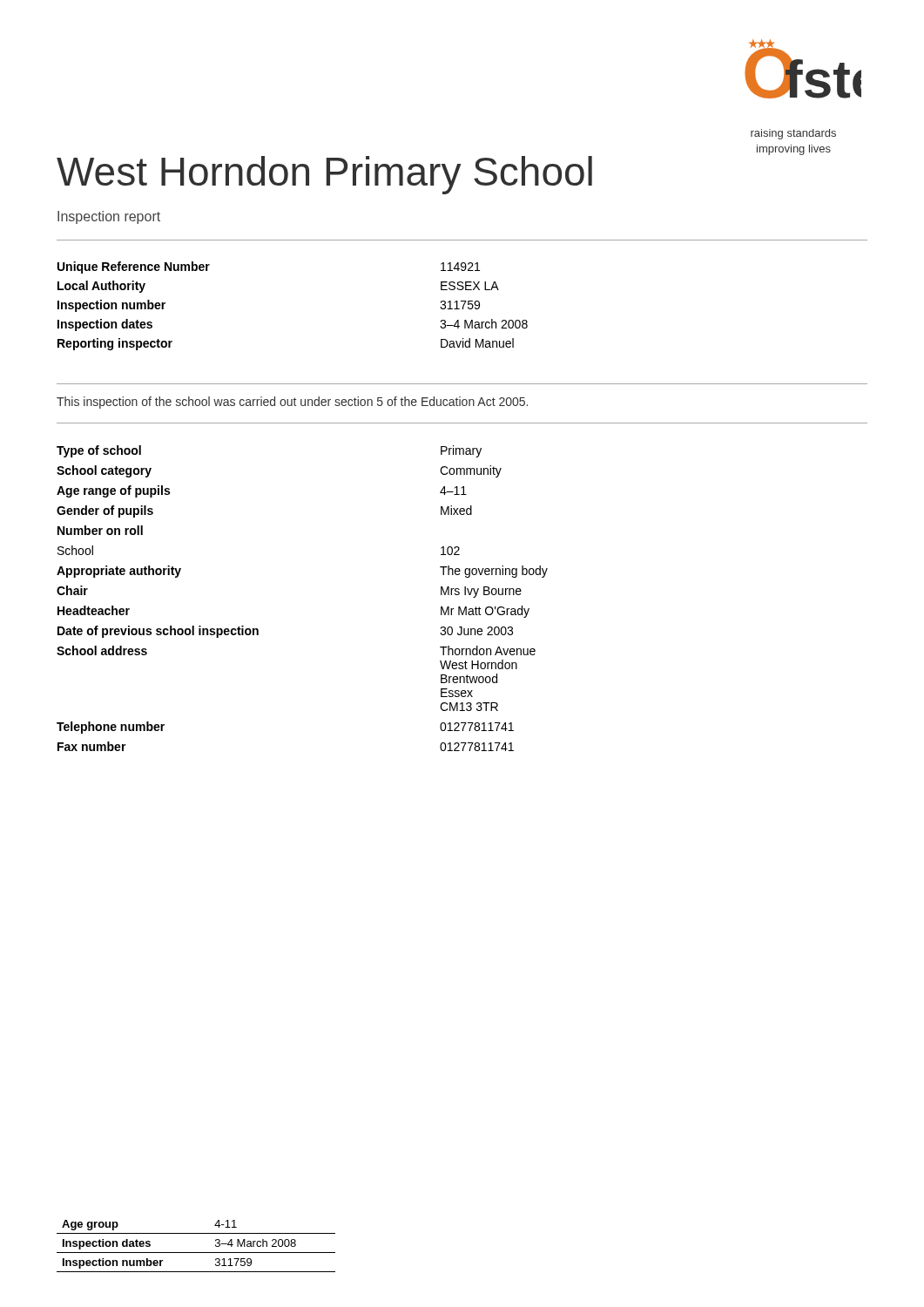This screenshot has width=924, height=1307.
Task: Select the logo
Action: click(793, 96)
